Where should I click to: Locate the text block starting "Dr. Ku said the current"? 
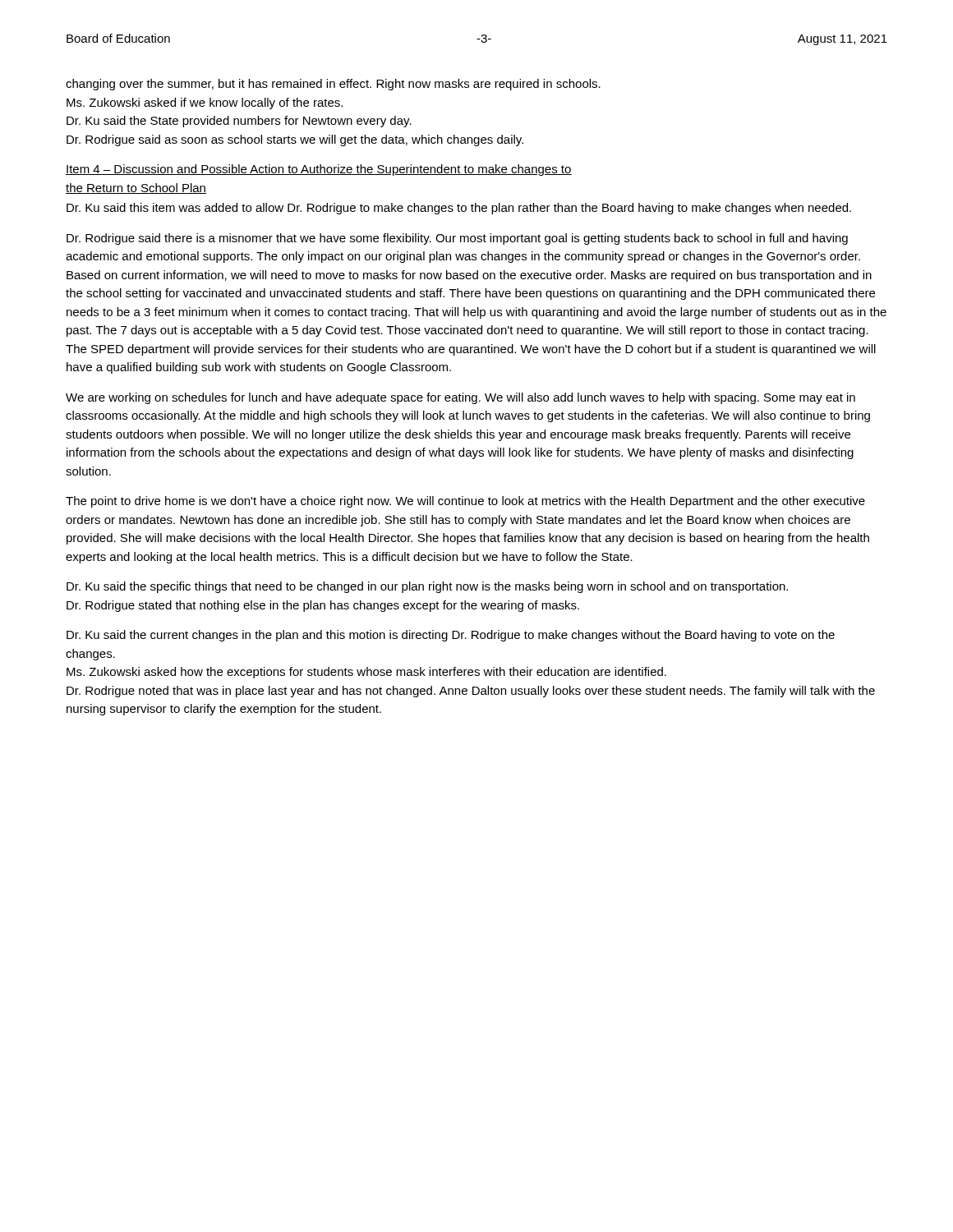pos(450,644)
